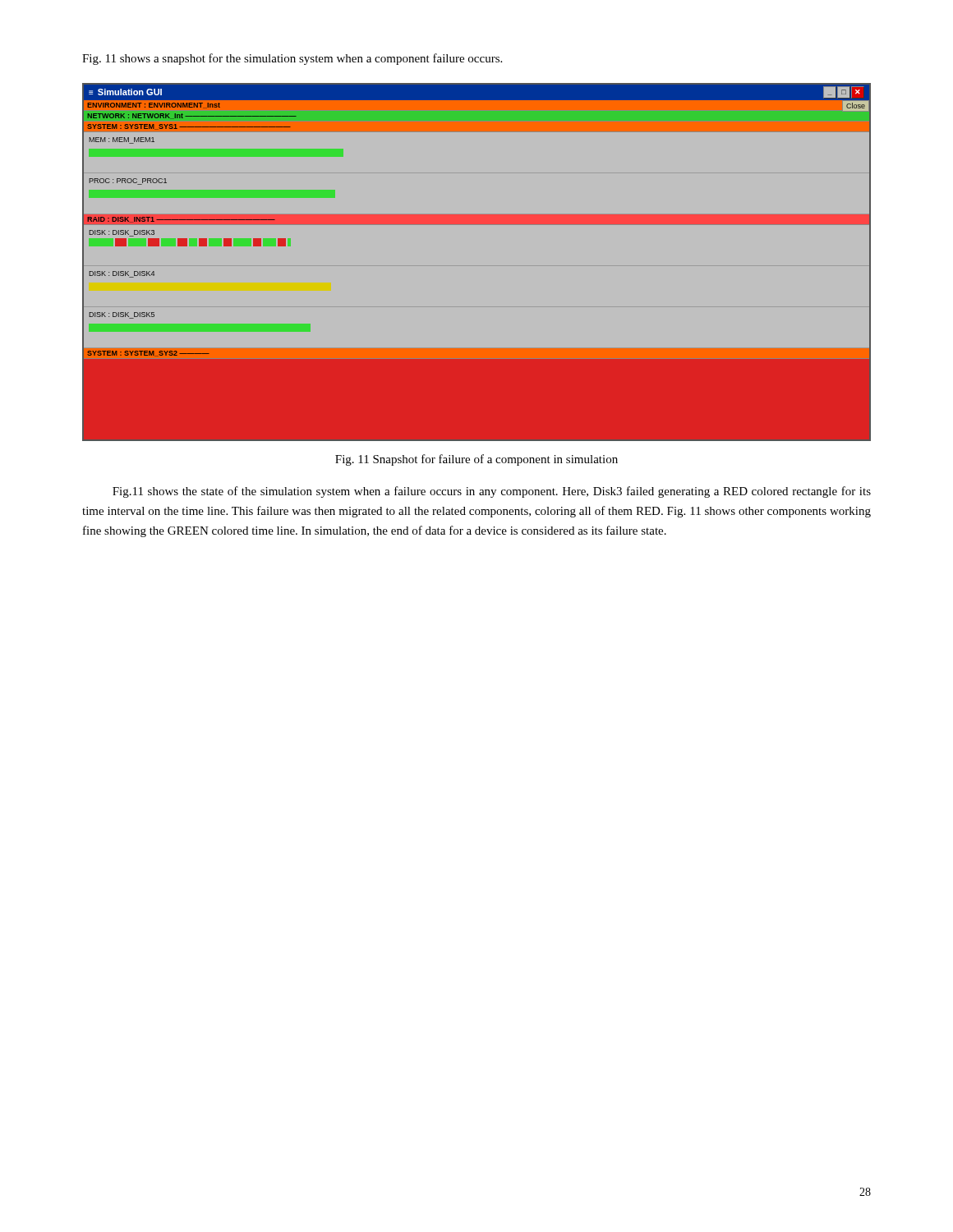Find the screenshot
Image resolution: width=953 pixels, height=1232 pixels.
click(476, 262)
